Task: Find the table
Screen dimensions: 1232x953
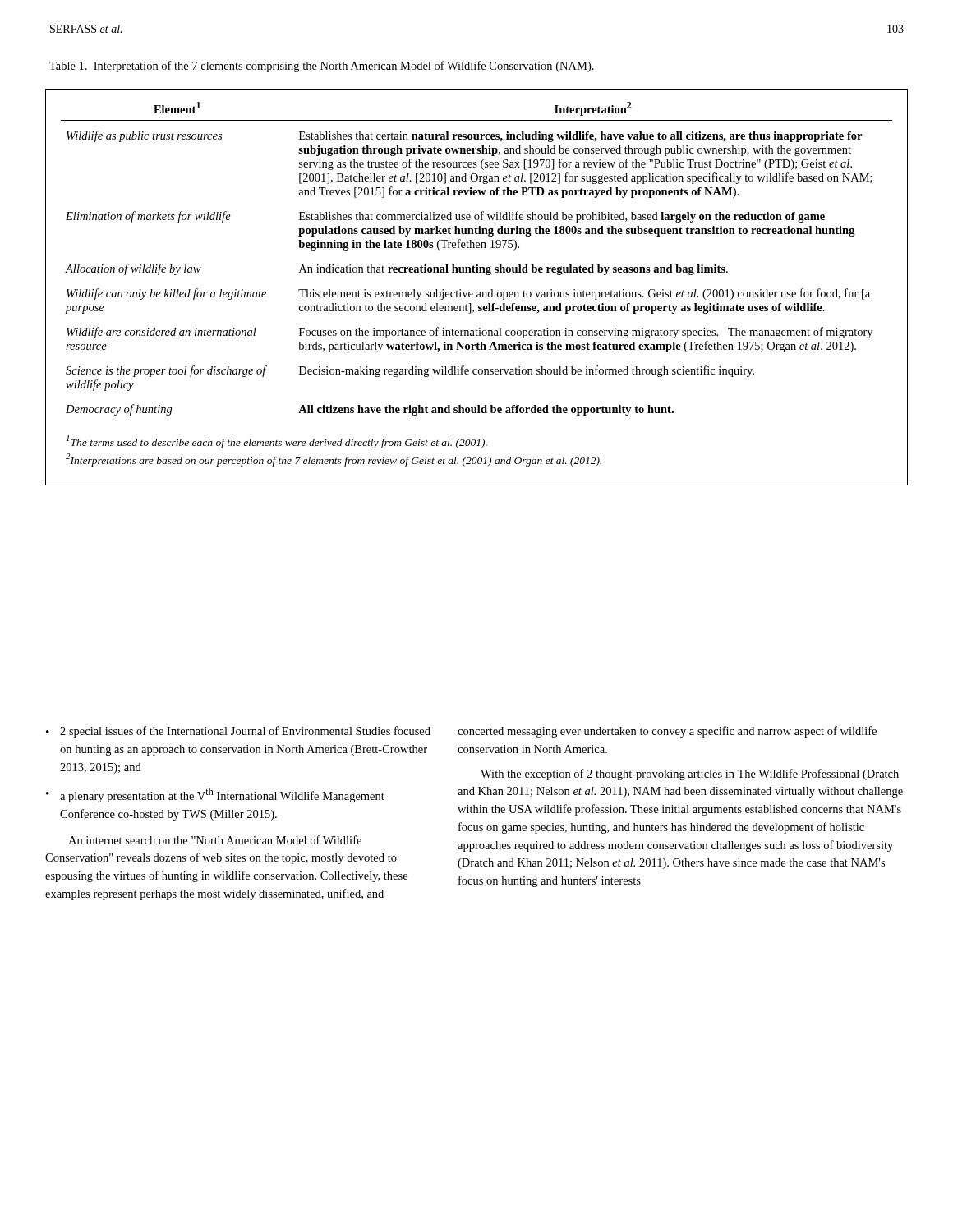Action: [476, 287]
